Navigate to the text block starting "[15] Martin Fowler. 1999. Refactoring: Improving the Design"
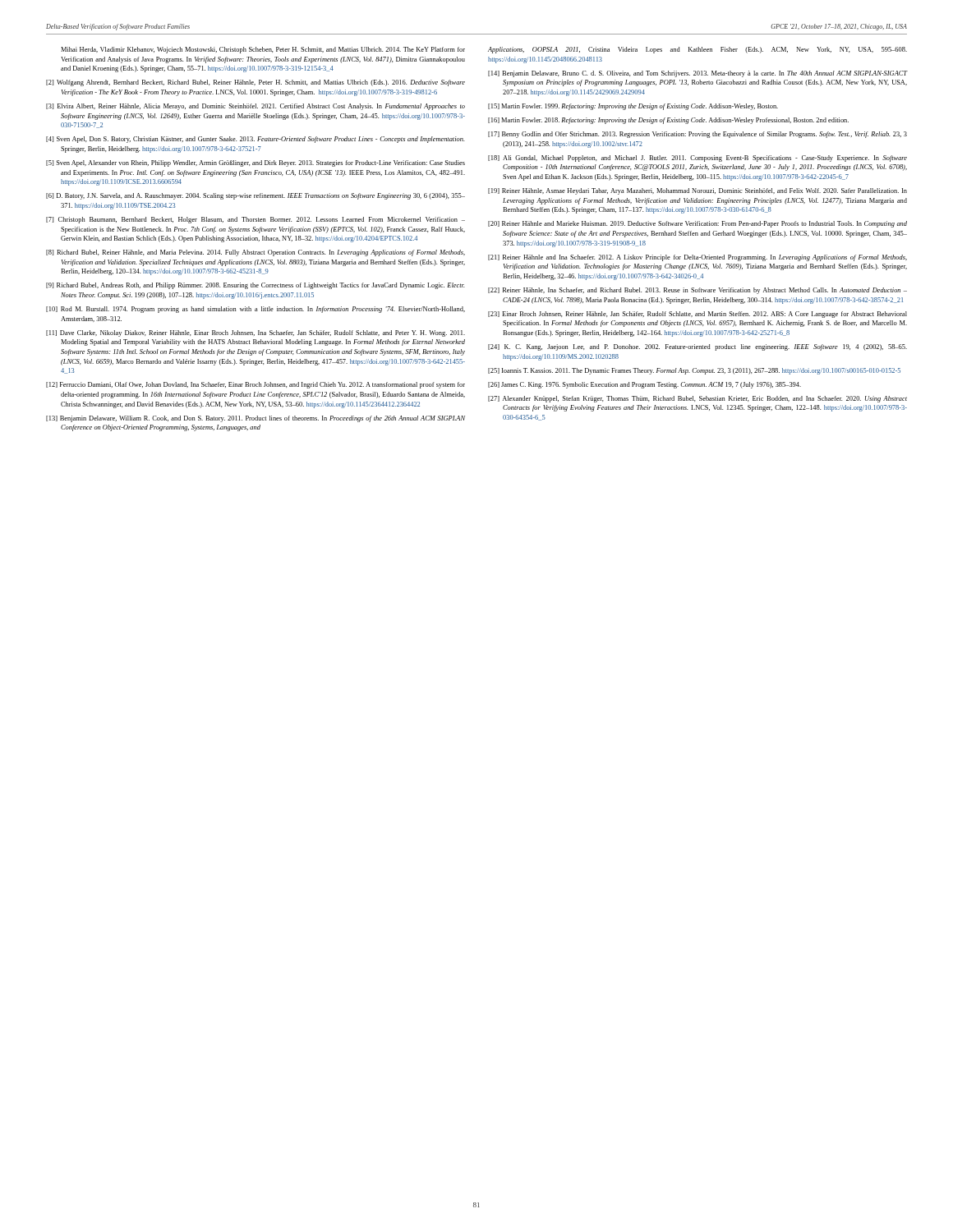This screenshot has height=1232, width=953. click(x=633, y=106)
